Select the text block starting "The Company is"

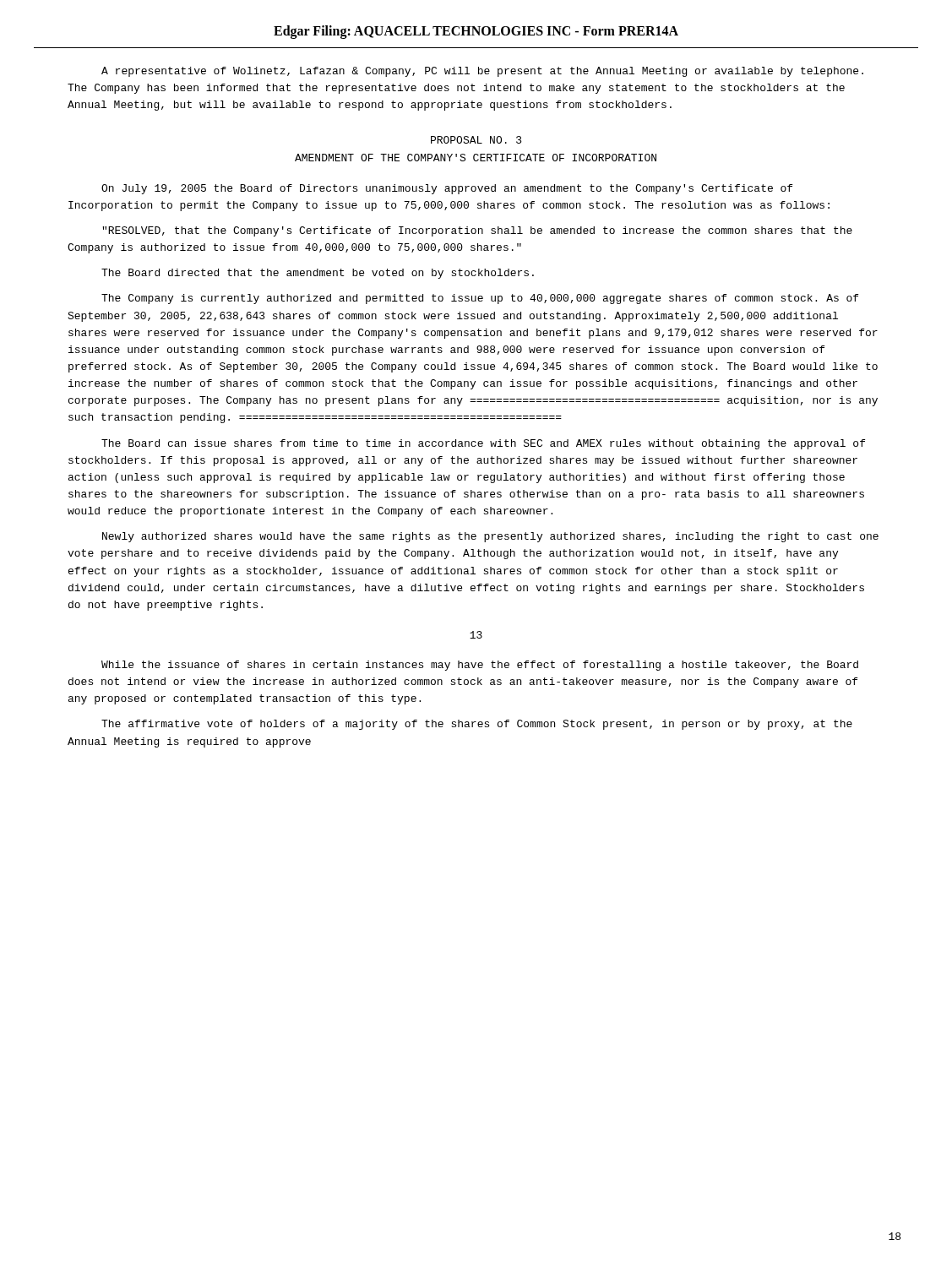point(476,359)
